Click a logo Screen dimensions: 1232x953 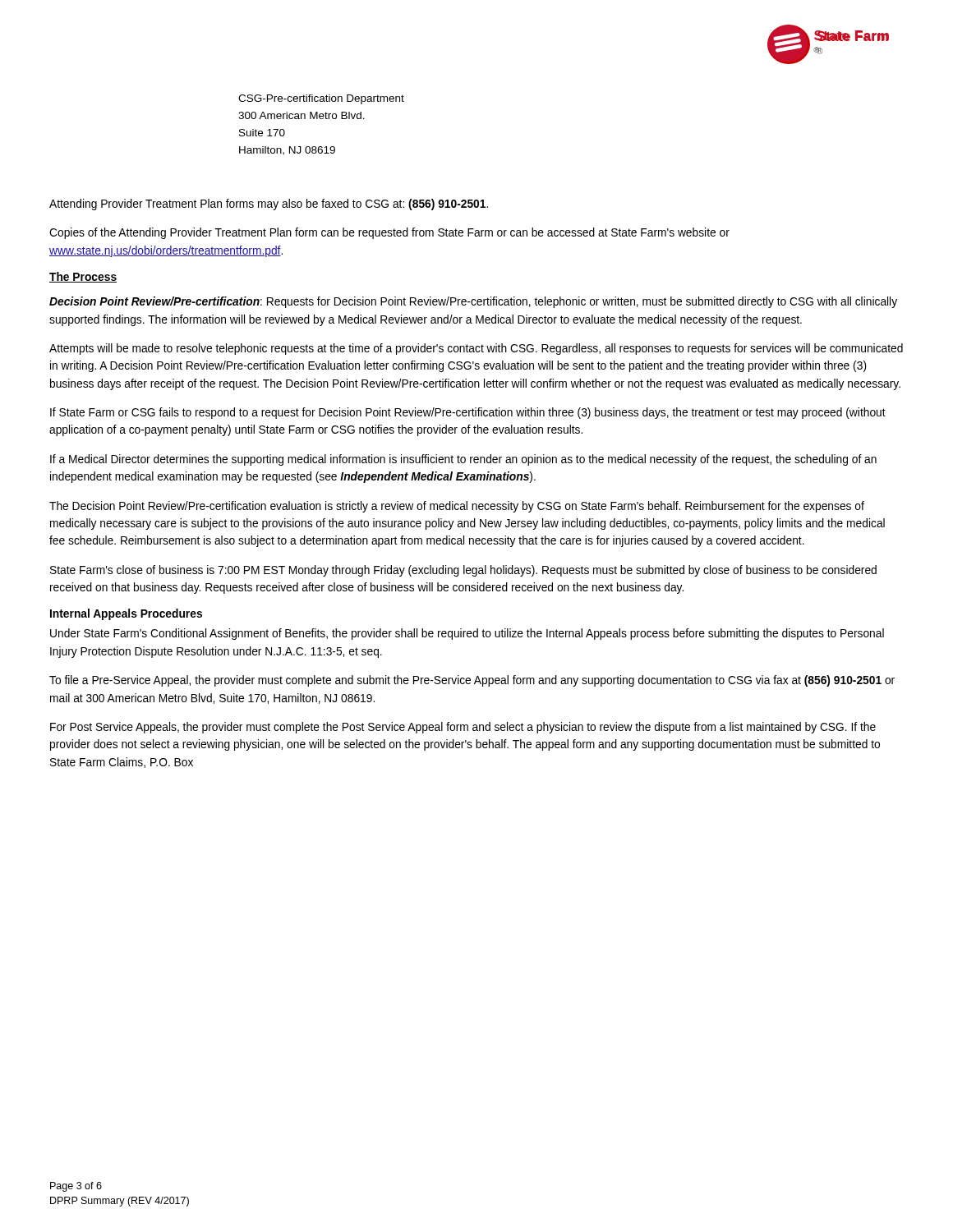click(840, 44)
